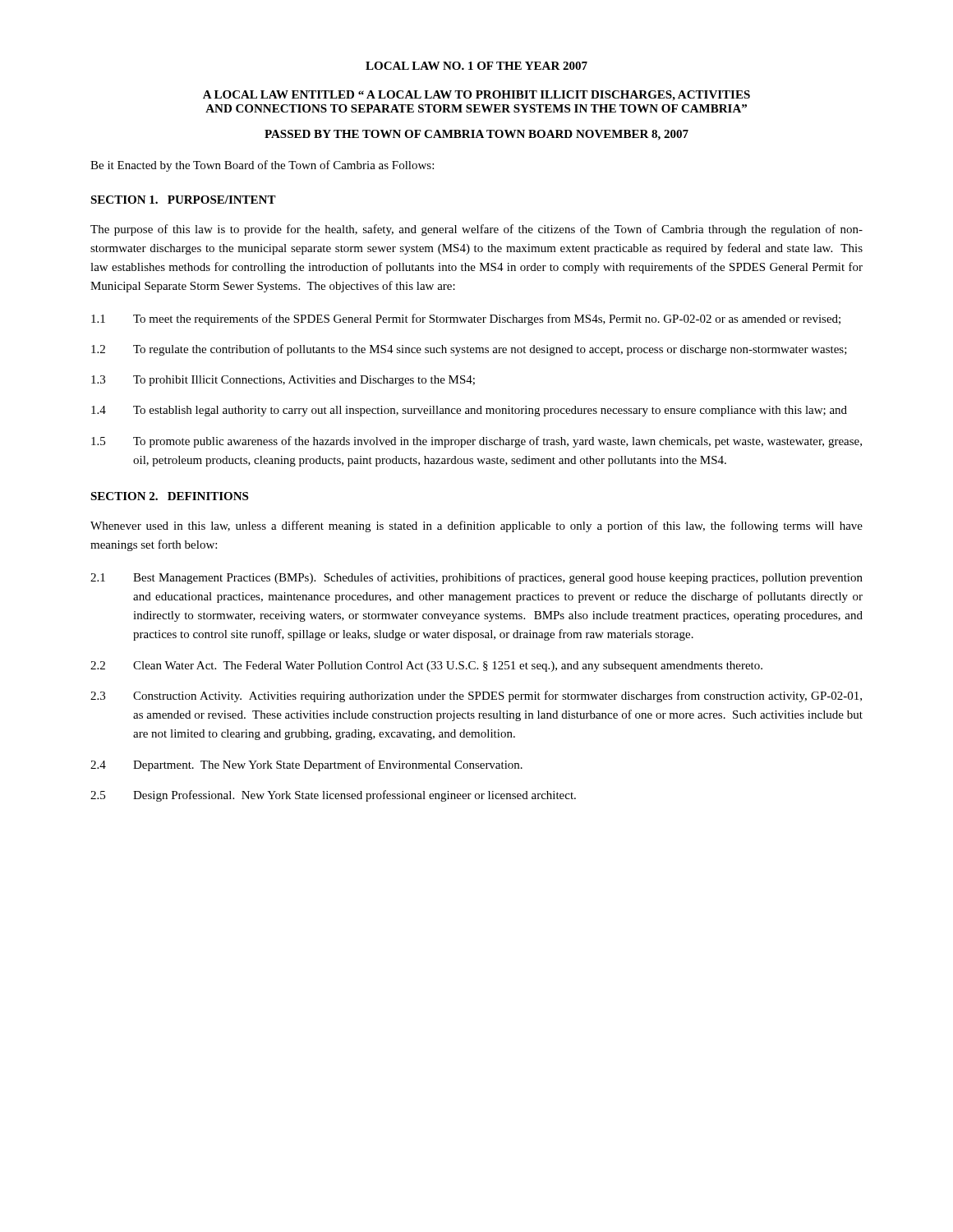Navigate to the region starting "Be it Enacted by the Town Board of"

[x=263, y=165]
